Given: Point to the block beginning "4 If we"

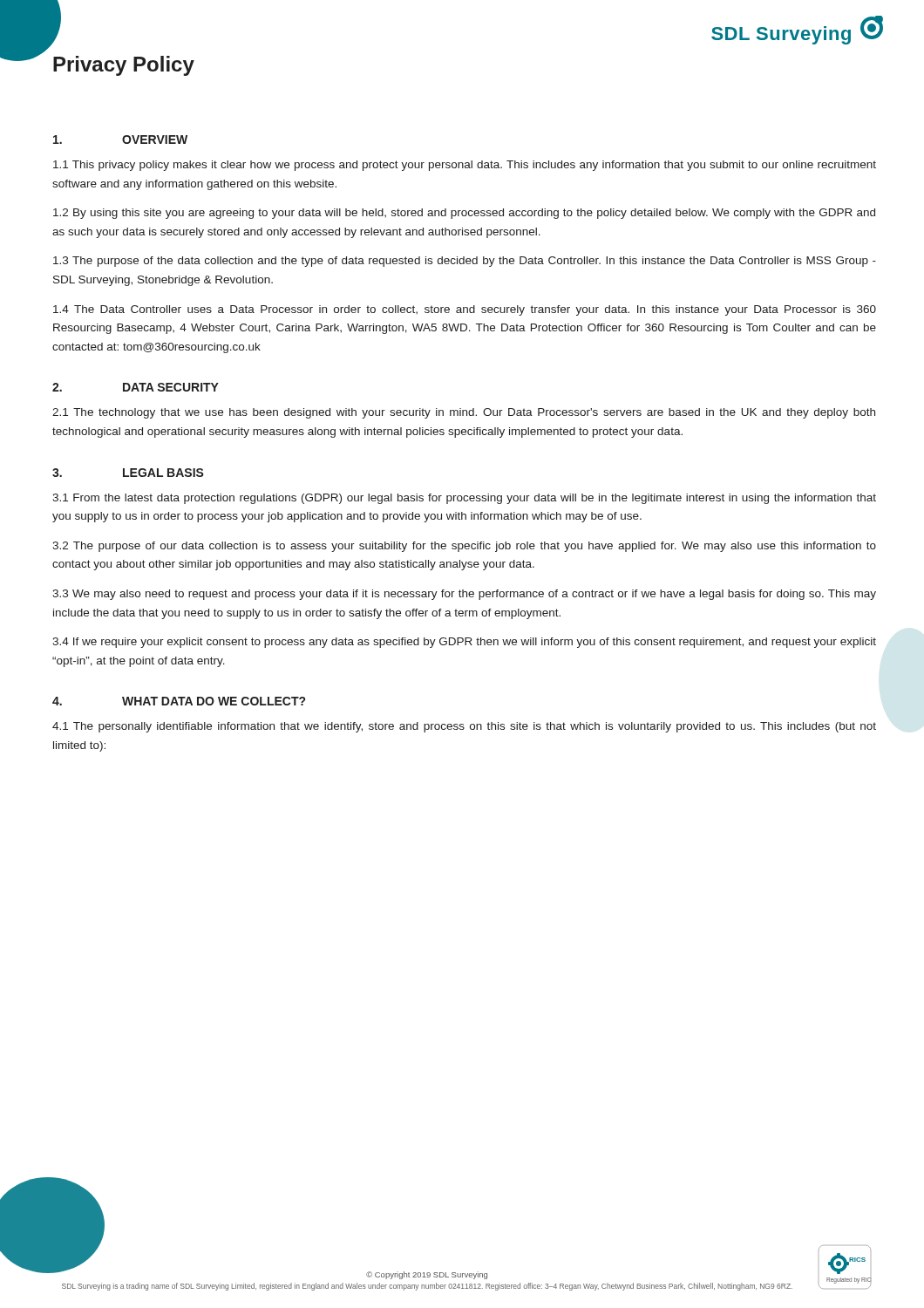Looking at the screenshot, I should pos(464,651).
